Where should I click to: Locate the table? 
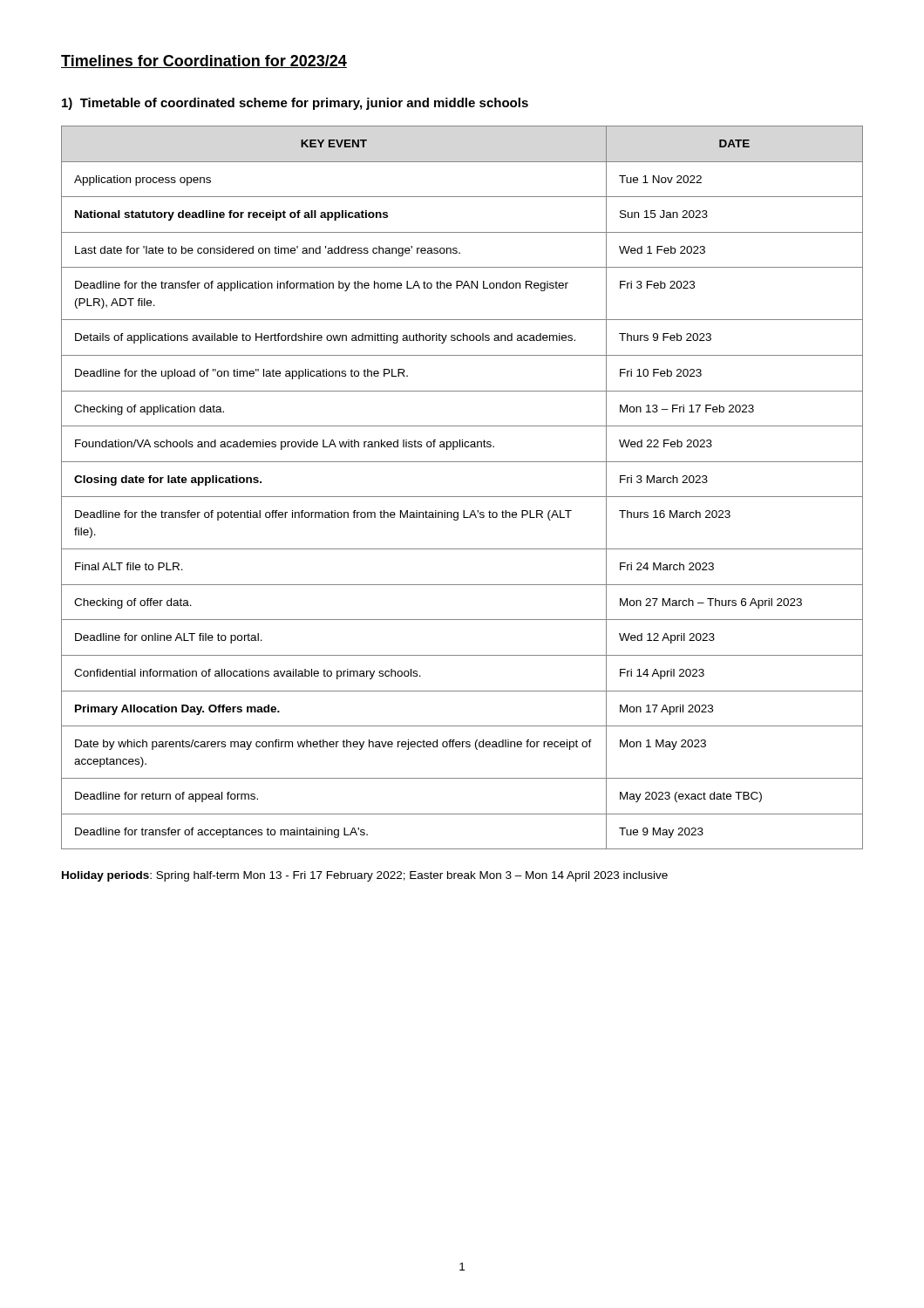click(462, 488)
